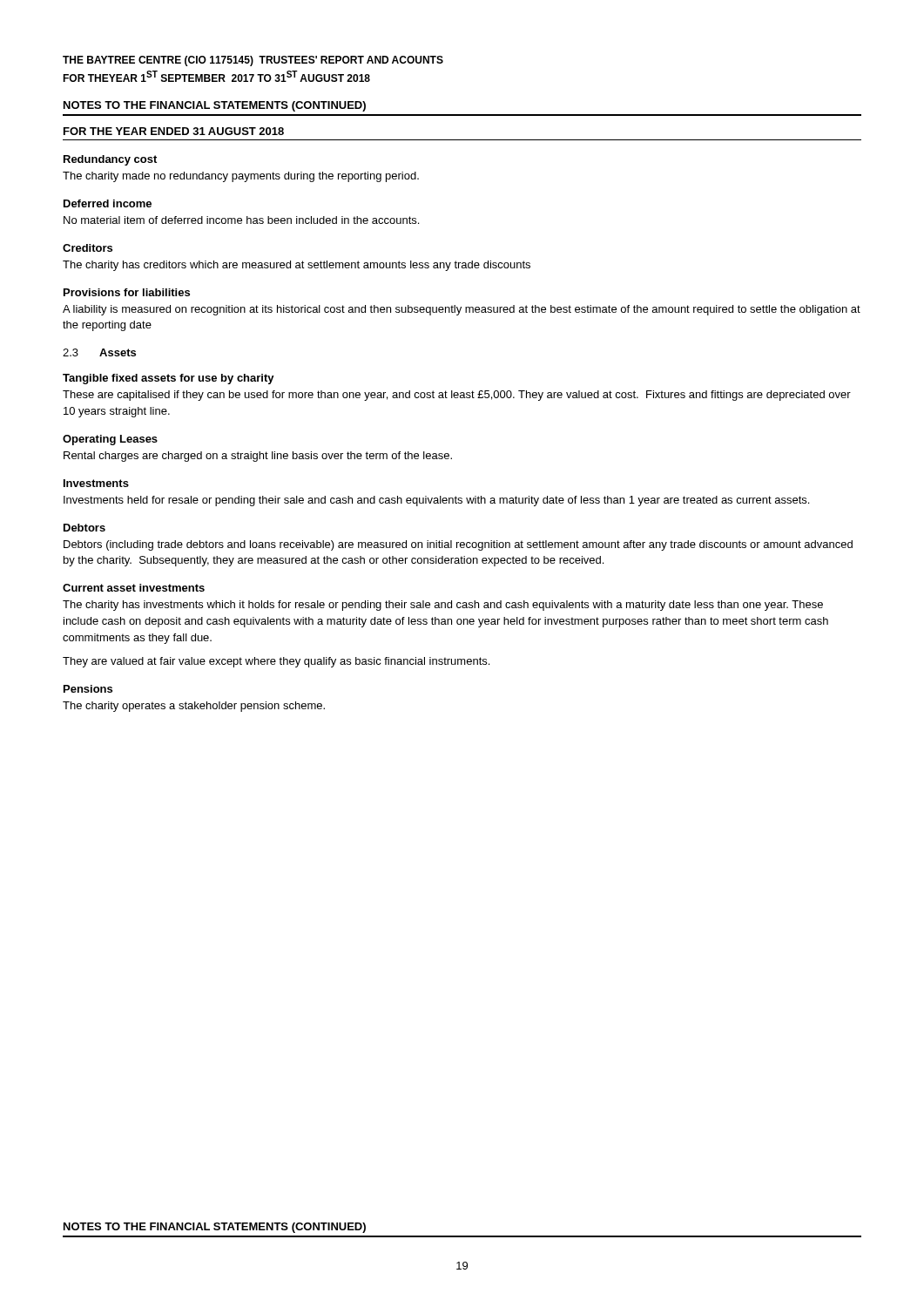Select the text that reads "Provisions for liabilities"
This screenshot has width=924, height=1307.
127,292
